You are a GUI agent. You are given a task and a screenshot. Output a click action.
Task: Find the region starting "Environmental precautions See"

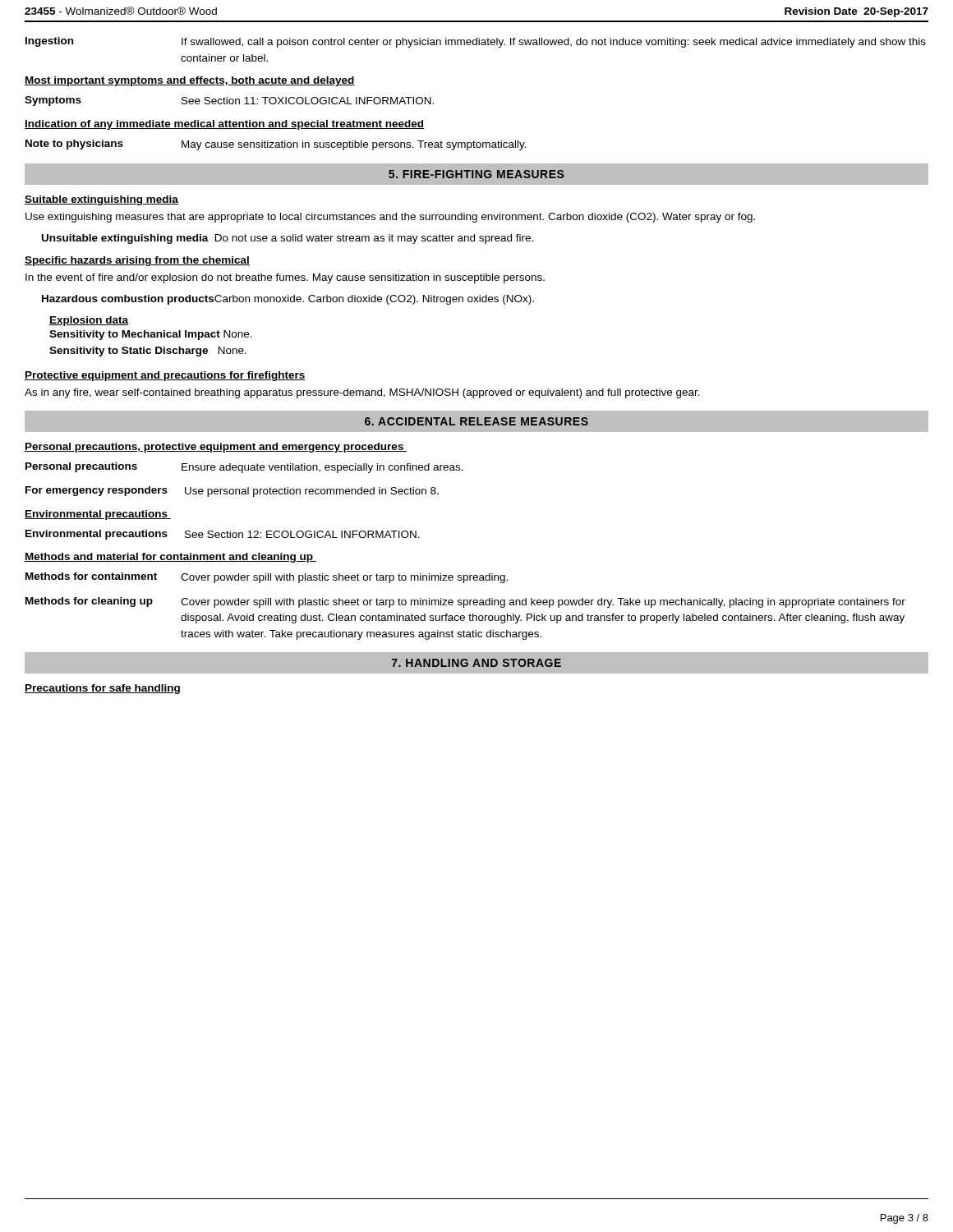[x=223, y=535]
